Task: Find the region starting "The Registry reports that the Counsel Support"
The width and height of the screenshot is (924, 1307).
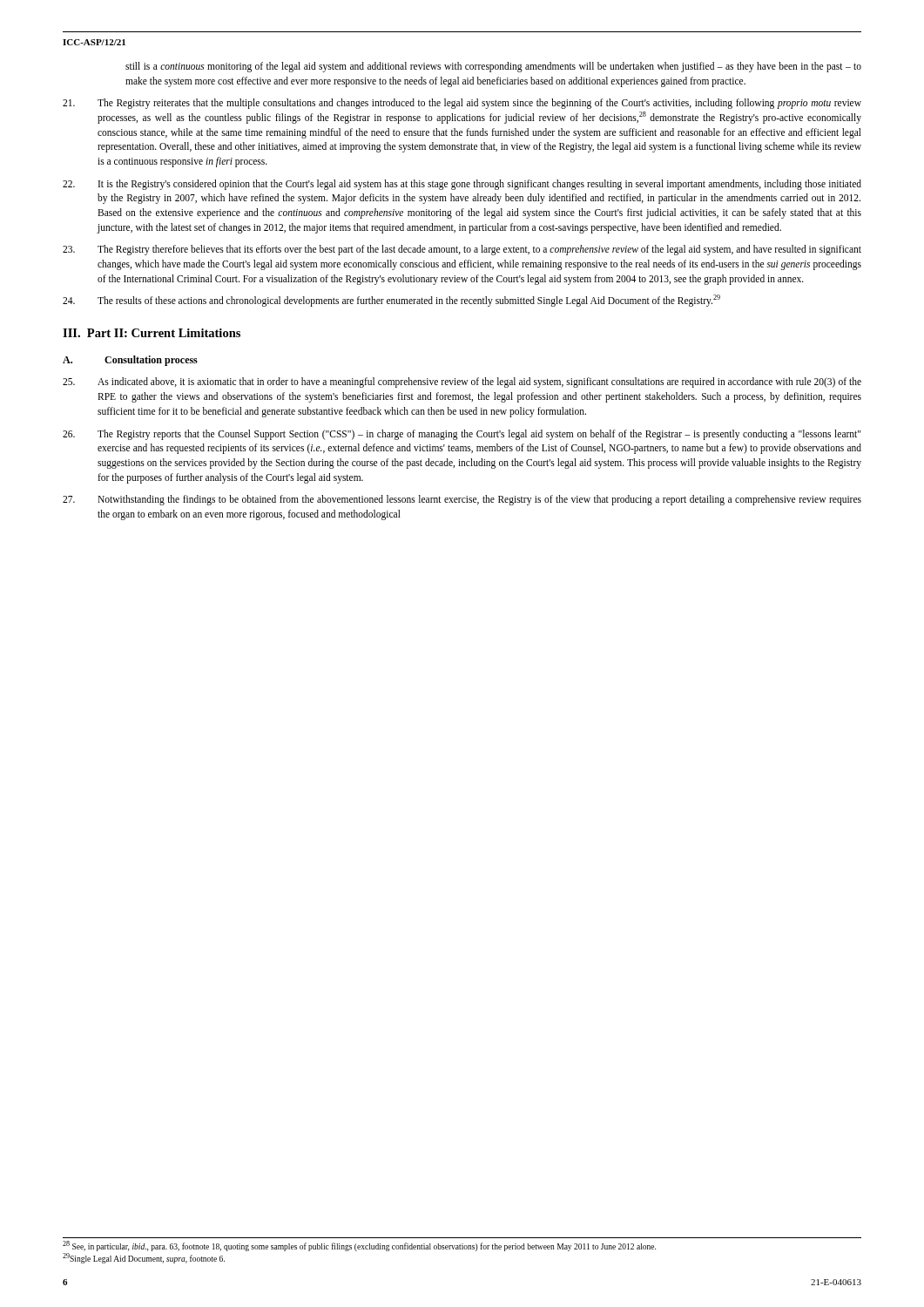Action: [462, 456]
